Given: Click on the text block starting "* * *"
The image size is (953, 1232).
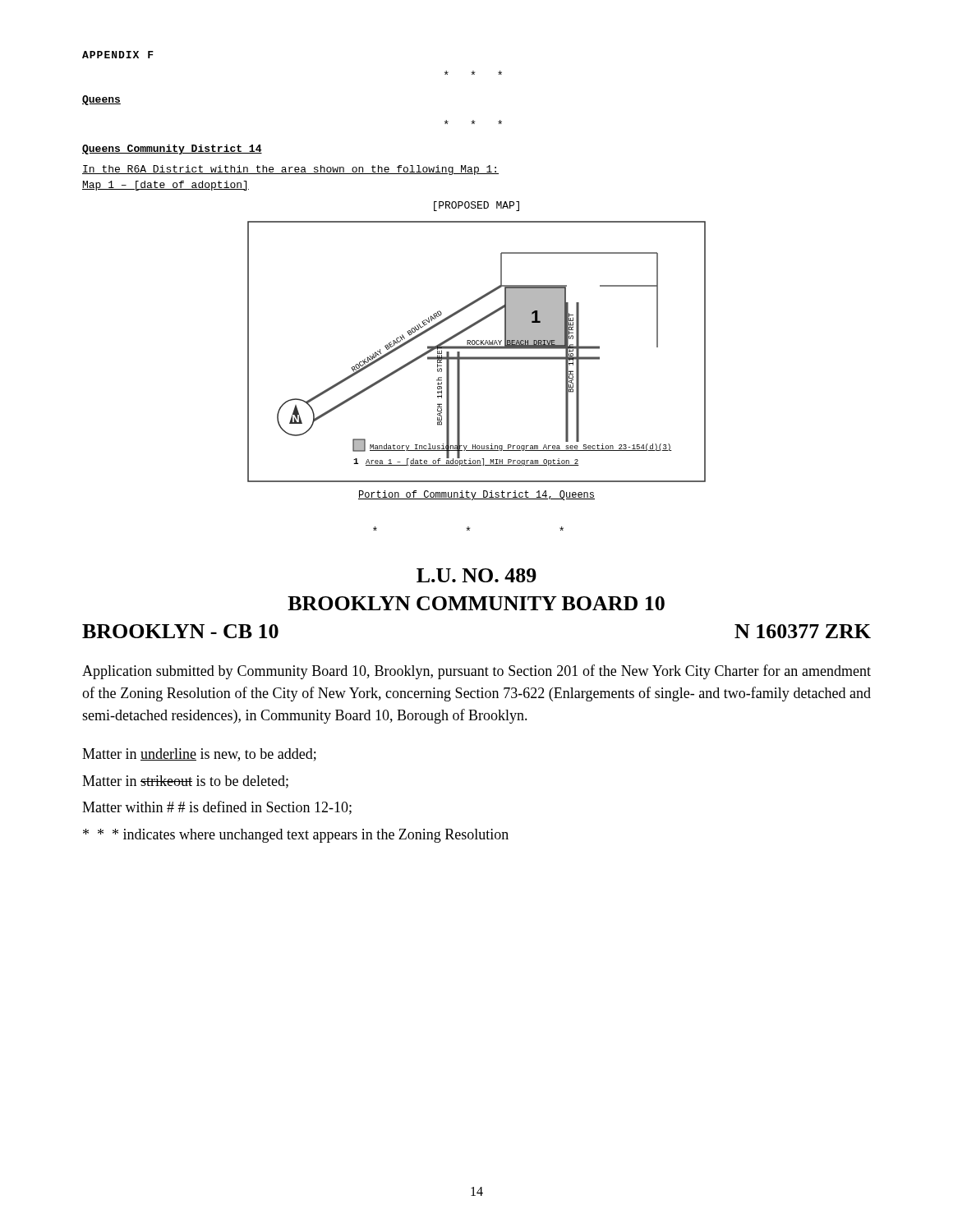Looking at the screenshot, I should click(295, 834).
